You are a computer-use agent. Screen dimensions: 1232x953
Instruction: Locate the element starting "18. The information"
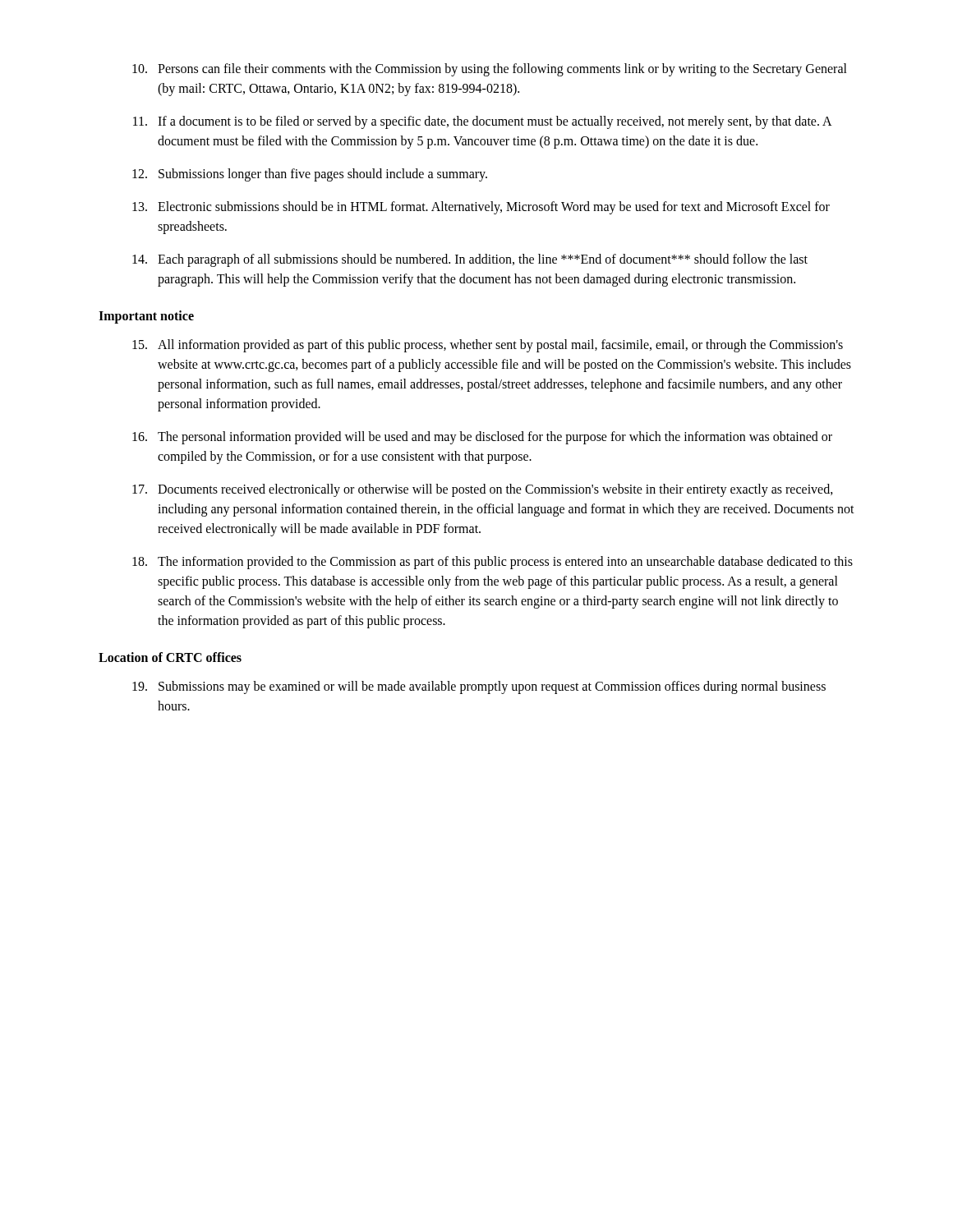tap(476, 591)
